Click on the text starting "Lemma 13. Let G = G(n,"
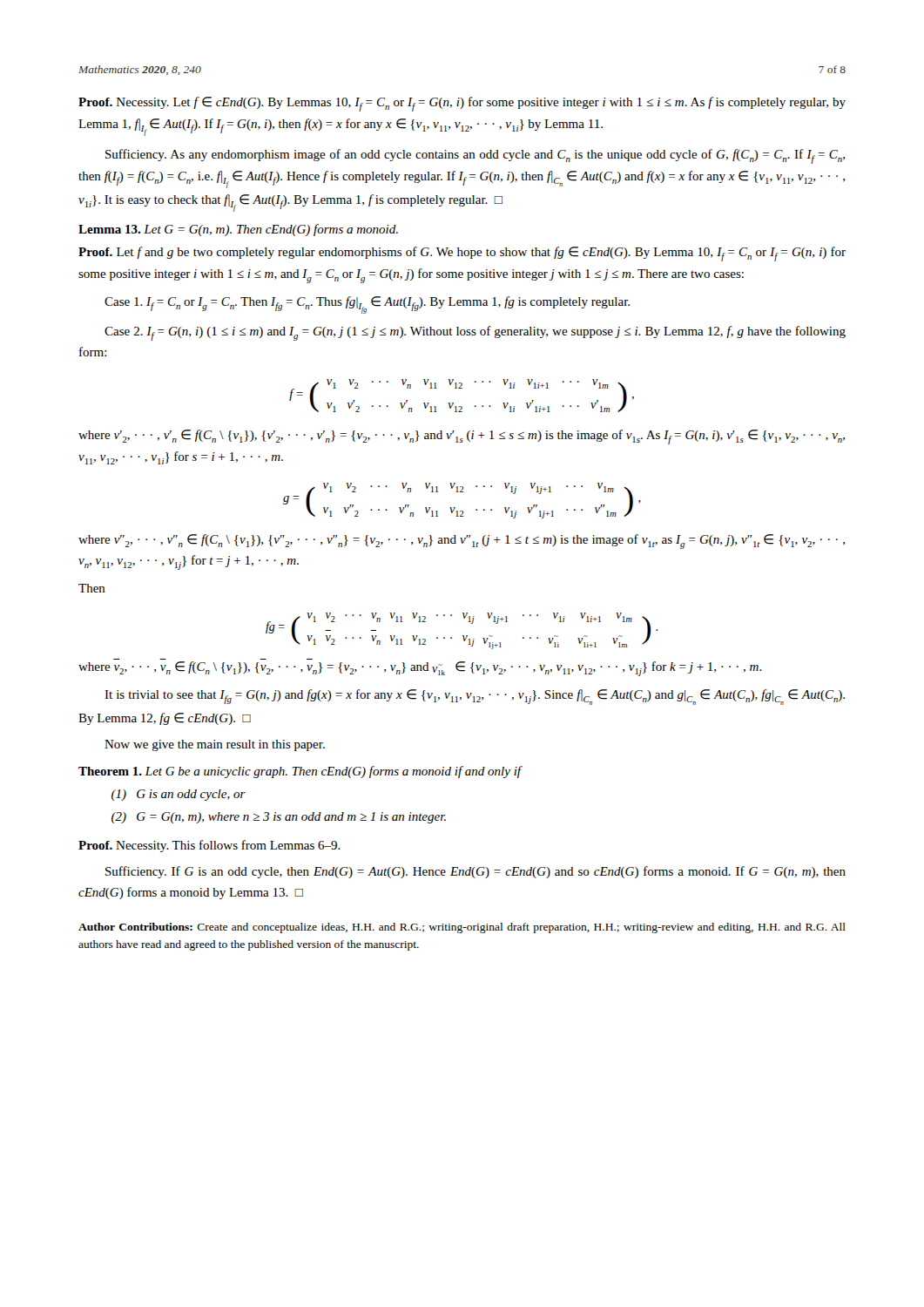The height and width of the screenshot is (1307, 924). point(239,229)
